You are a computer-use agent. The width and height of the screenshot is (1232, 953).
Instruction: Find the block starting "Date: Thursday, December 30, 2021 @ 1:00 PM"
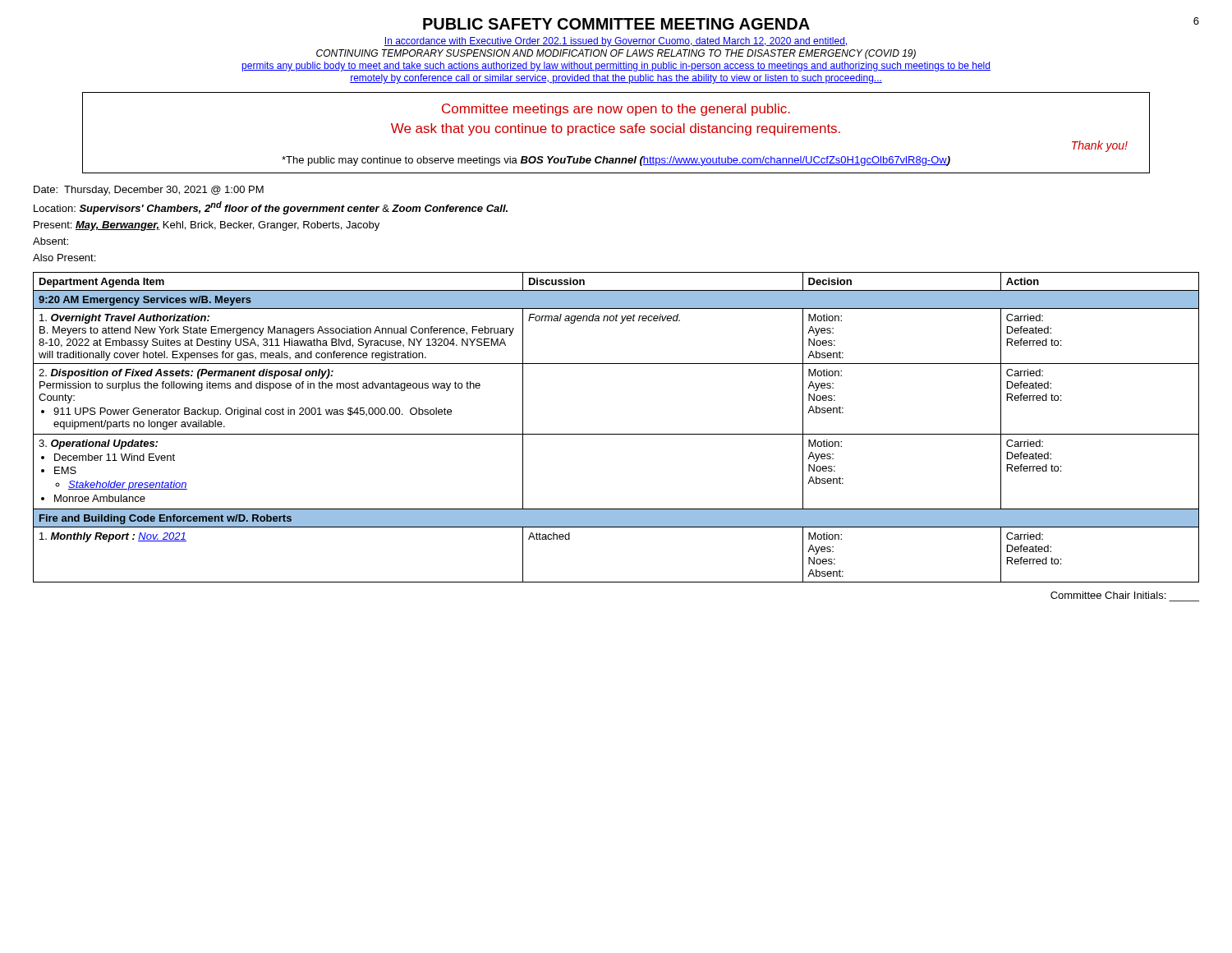[271, 223]
